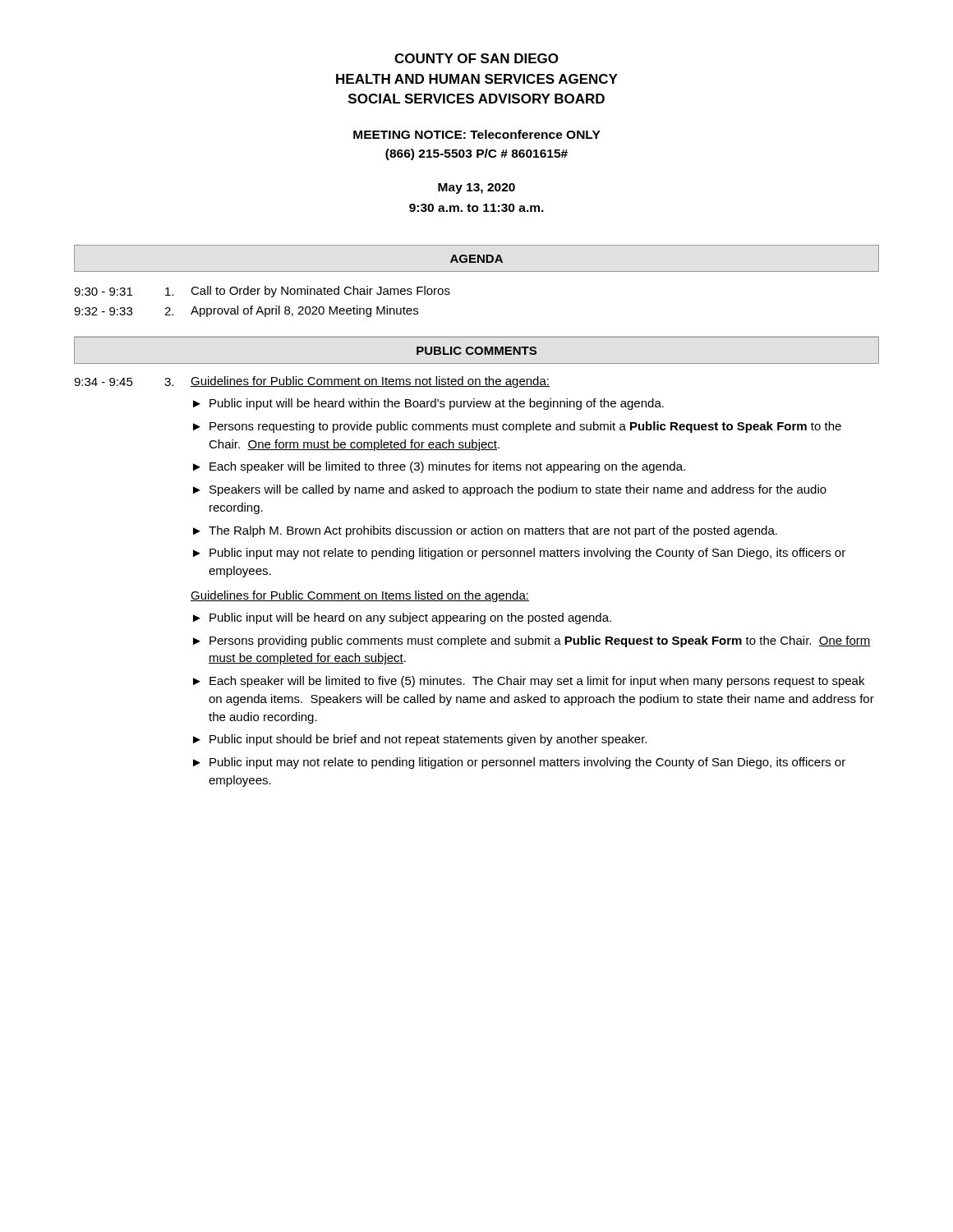Point to the section header beginning "MEETING NOTICE: Teleconference ONLY (866)"
The image size is (953, 1232).
(x=476, y=144)
